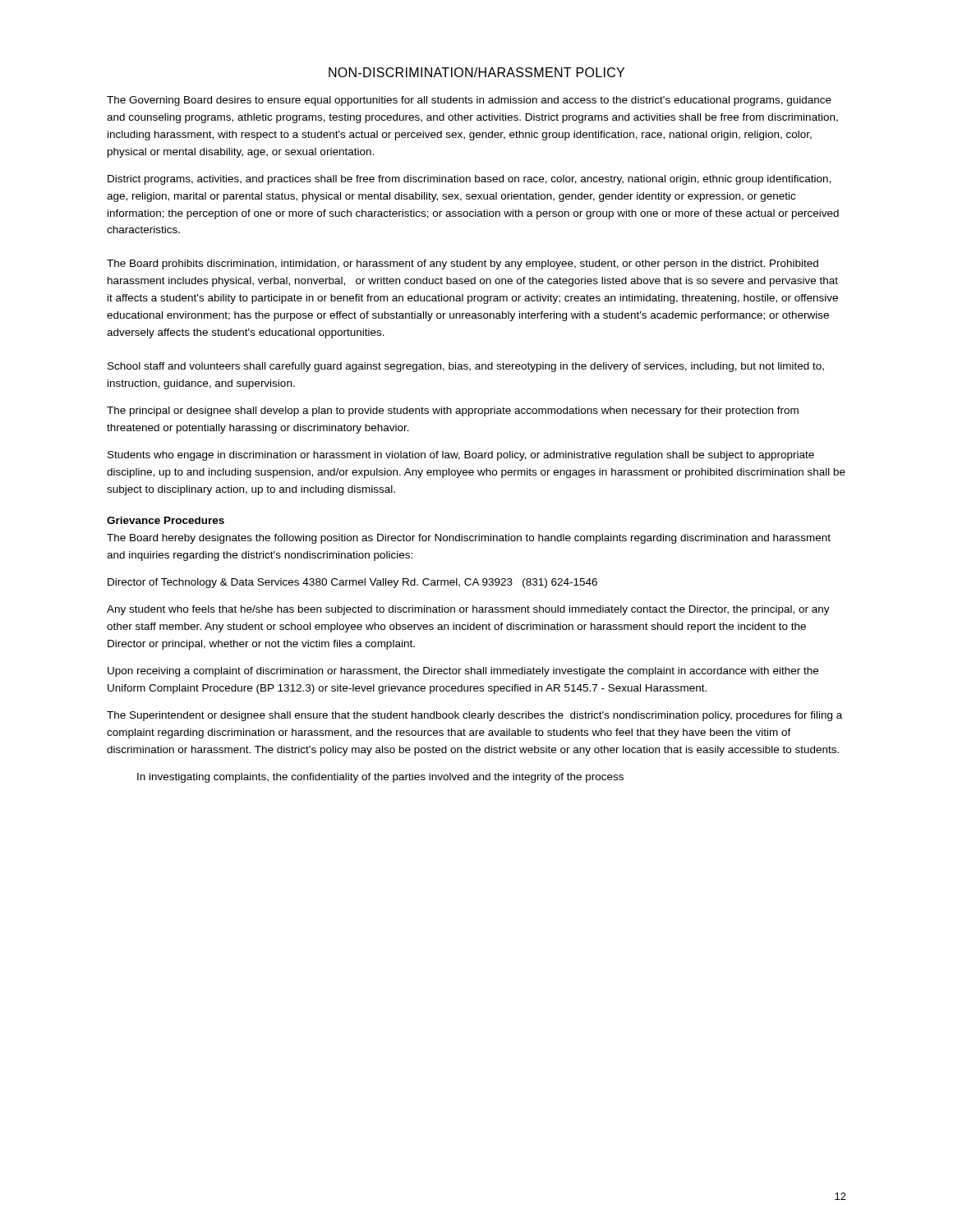Navigate to the text block starting "Students who engage in discrimination"

(476, 472)
